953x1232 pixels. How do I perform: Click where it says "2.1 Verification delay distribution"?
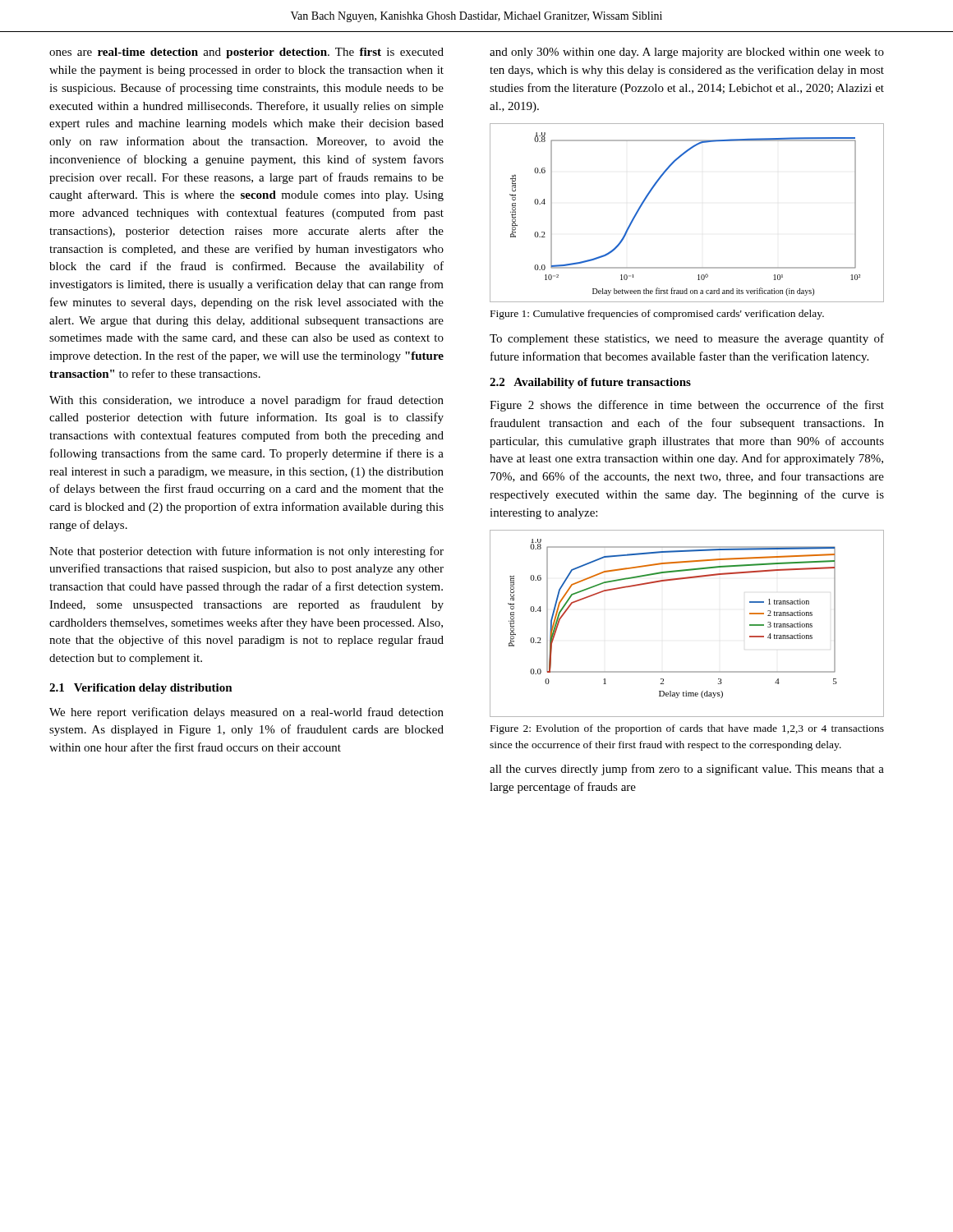141,687
